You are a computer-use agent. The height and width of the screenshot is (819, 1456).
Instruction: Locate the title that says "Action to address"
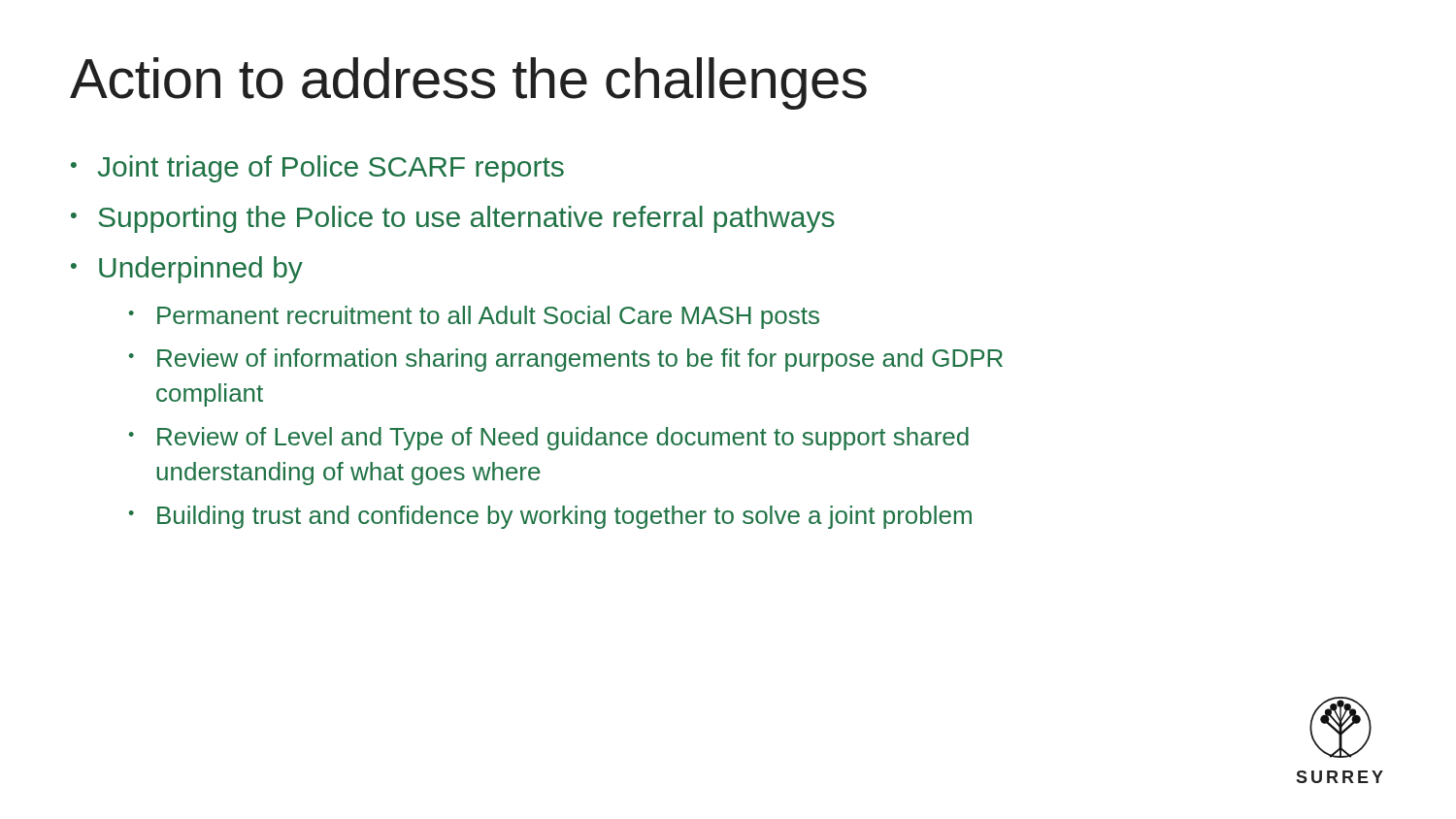(x=469, y=79)
